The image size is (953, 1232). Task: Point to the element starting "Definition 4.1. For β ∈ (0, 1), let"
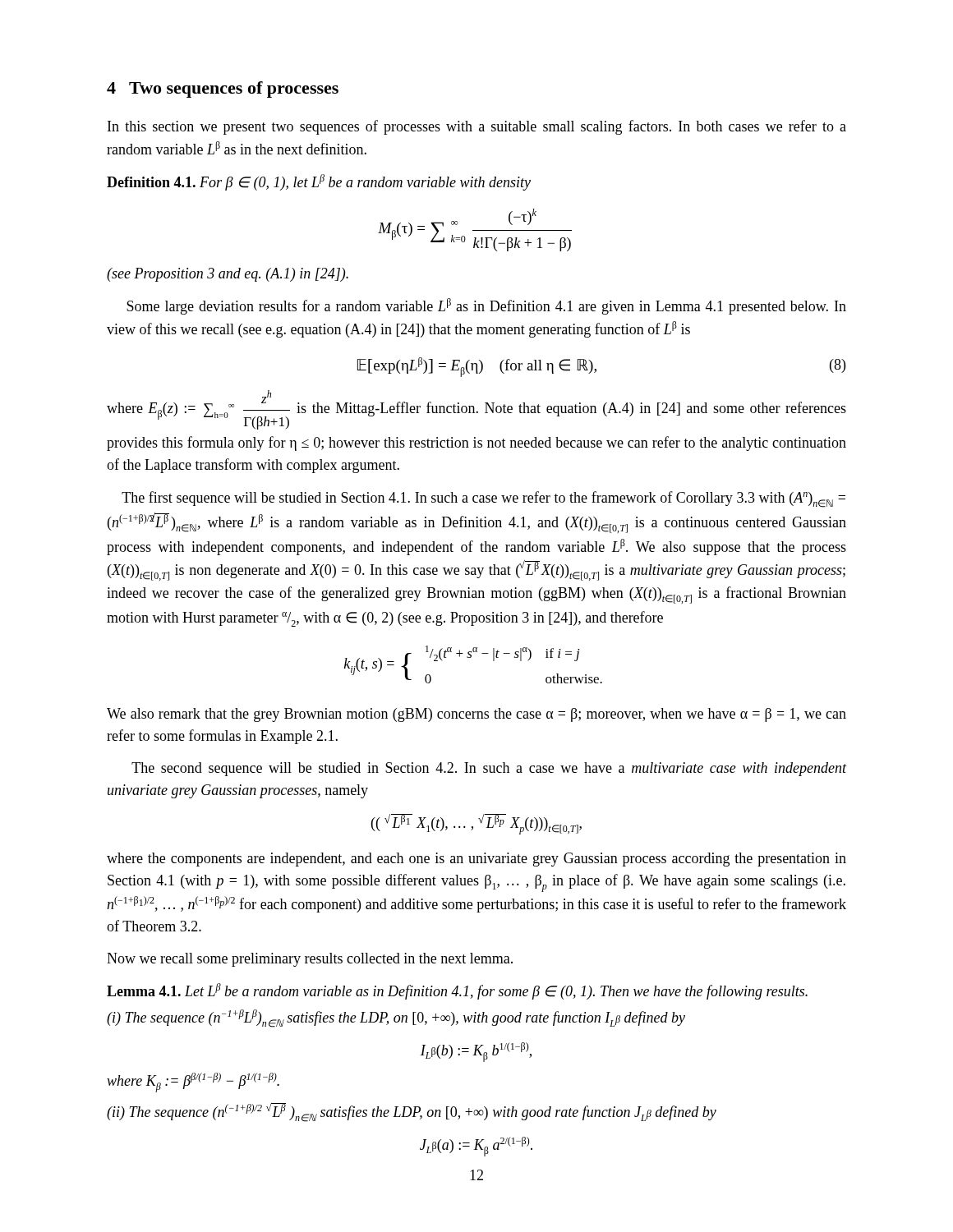point(319,182)
